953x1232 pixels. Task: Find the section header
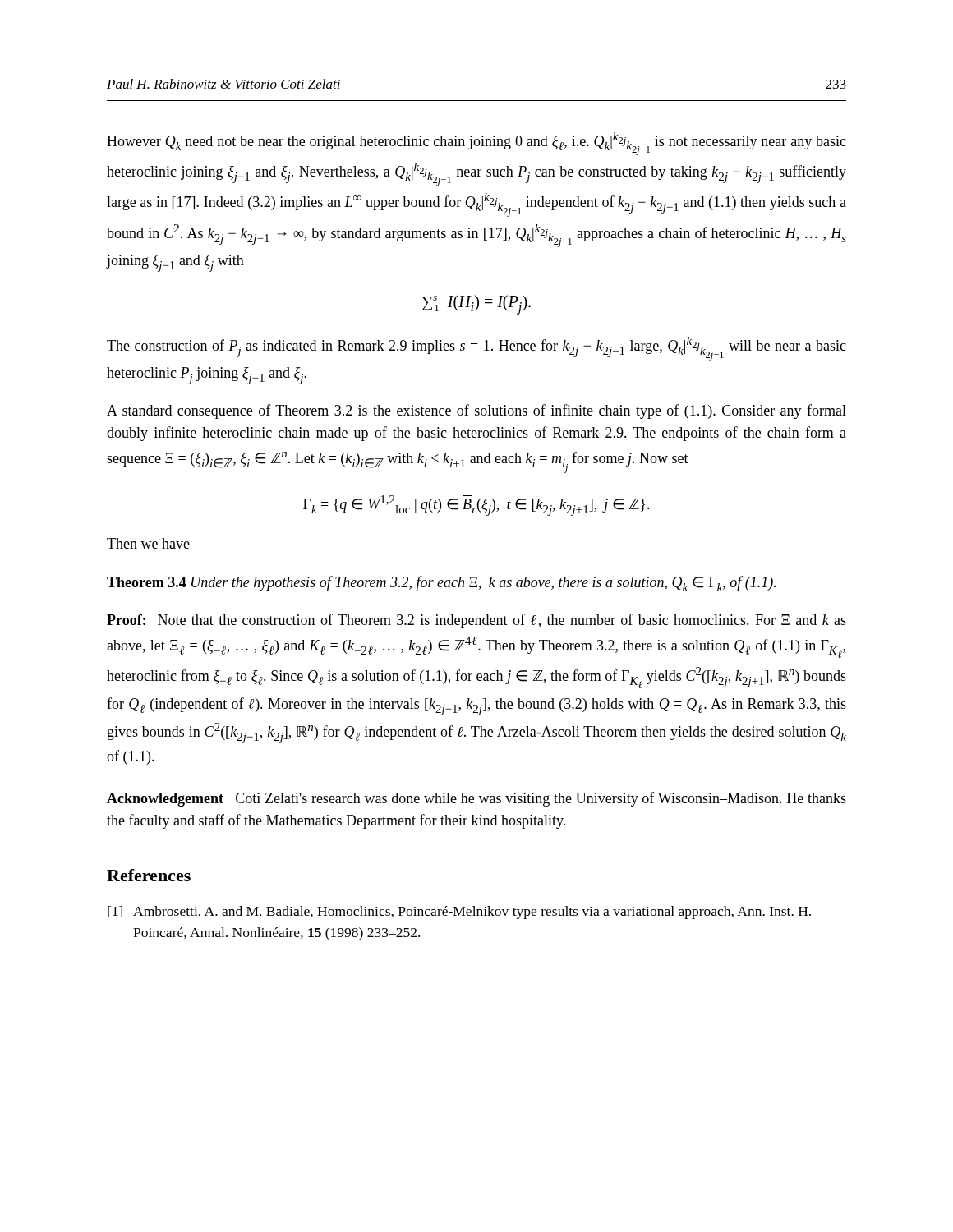tap(149, 875)
